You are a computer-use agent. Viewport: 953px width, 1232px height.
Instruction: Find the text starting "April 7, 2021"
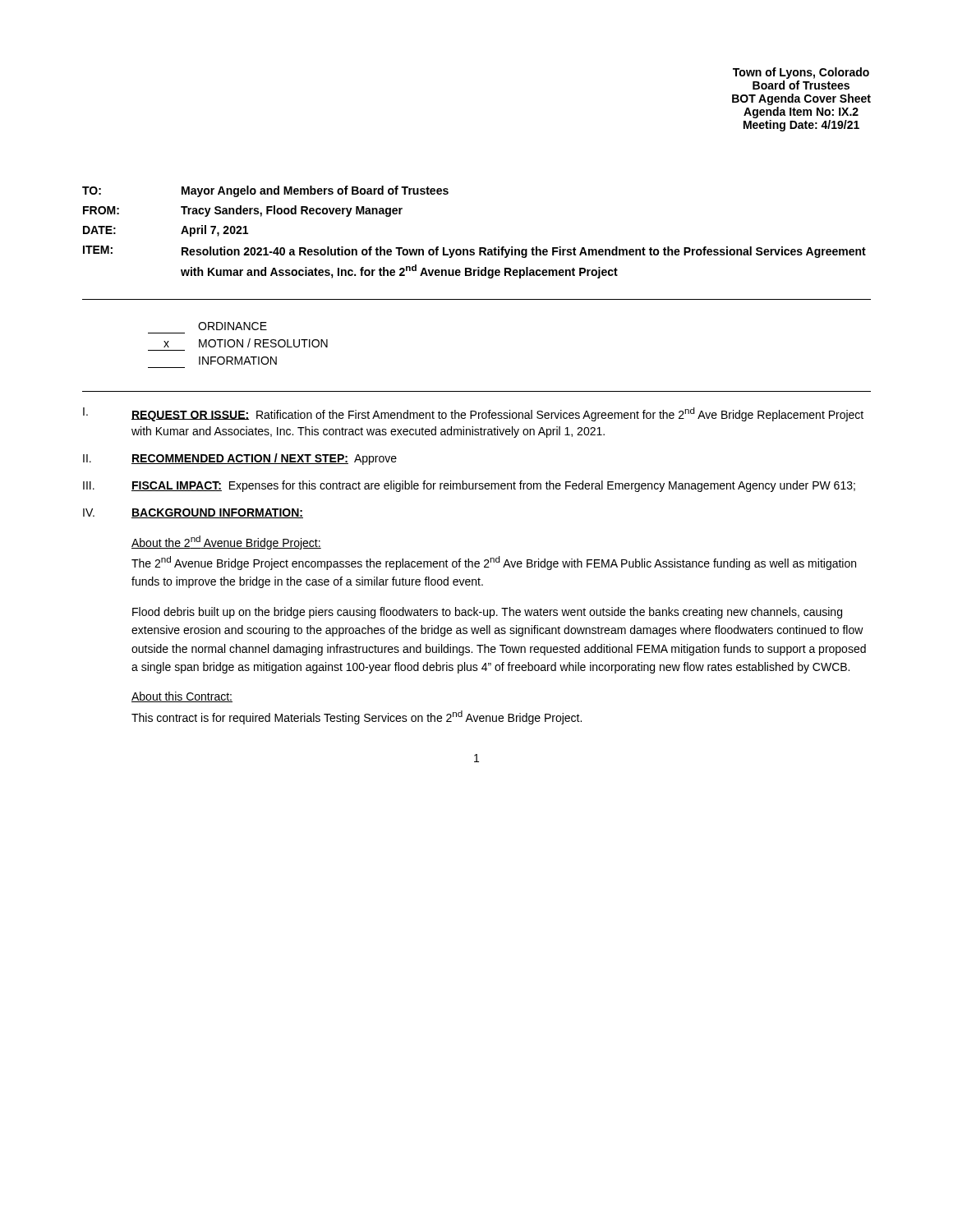215,230
